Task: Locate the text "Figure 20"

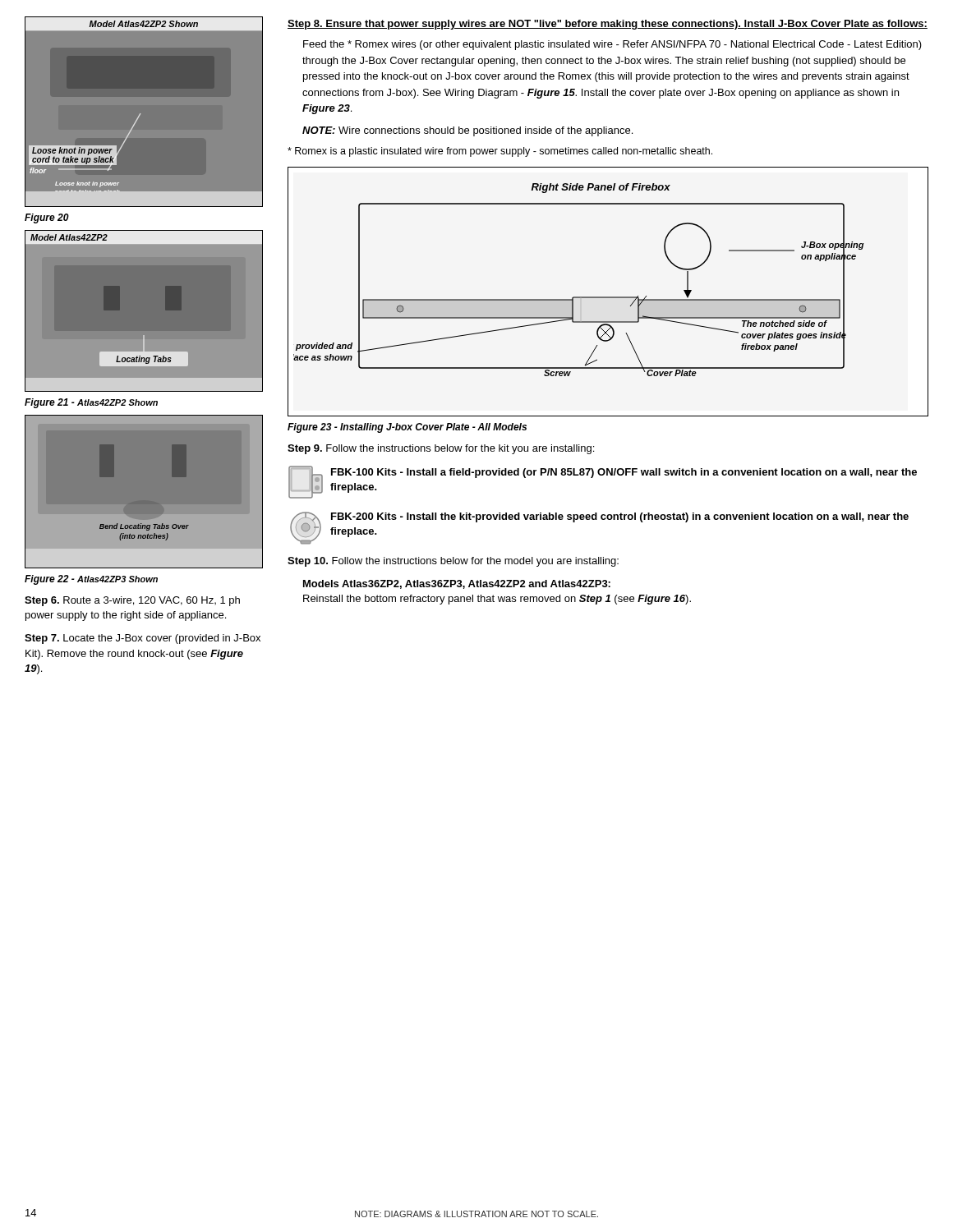Action: 47,218
